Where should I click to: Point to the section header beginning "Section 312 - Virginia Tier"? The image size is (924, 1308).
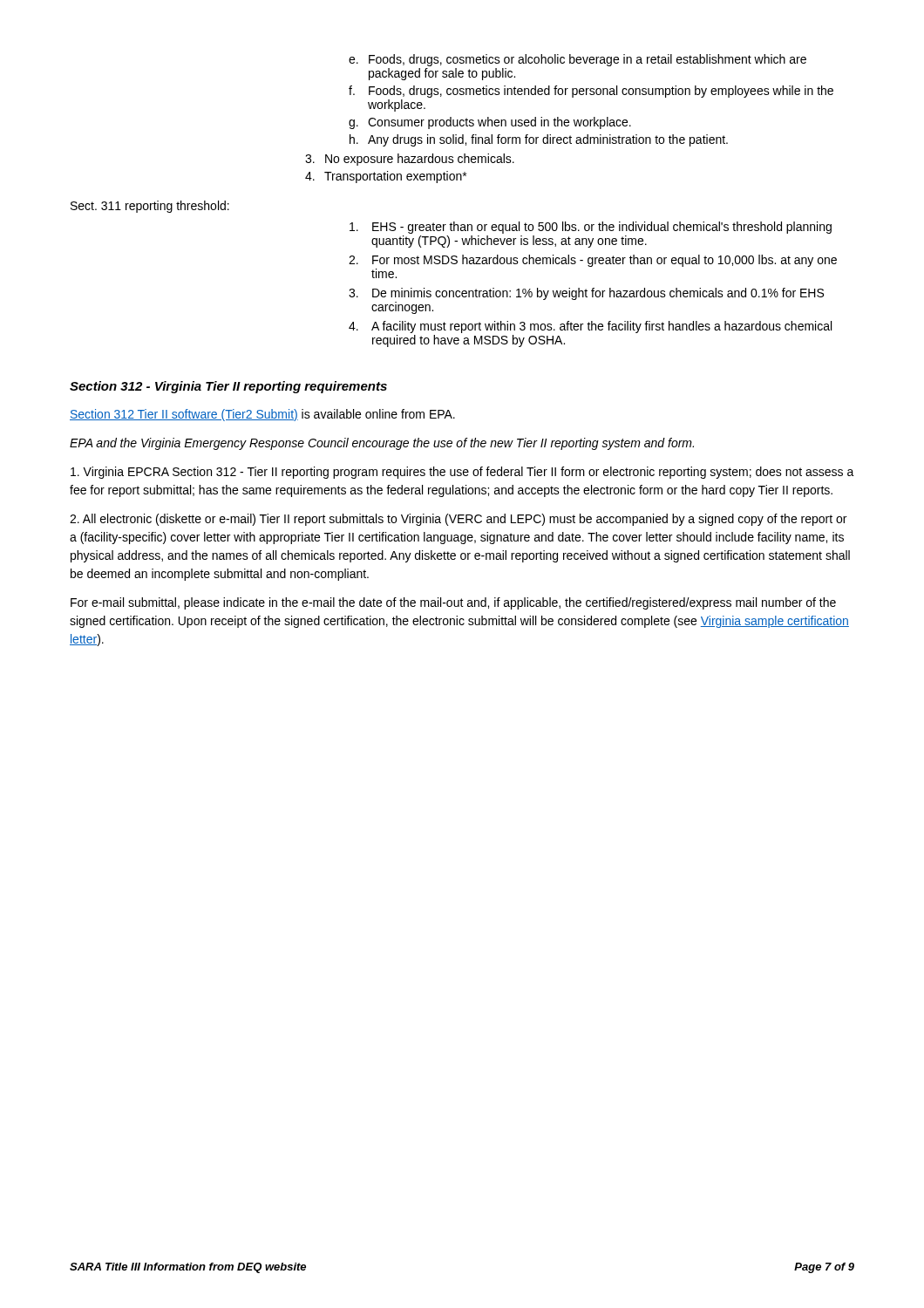(229, 386)
